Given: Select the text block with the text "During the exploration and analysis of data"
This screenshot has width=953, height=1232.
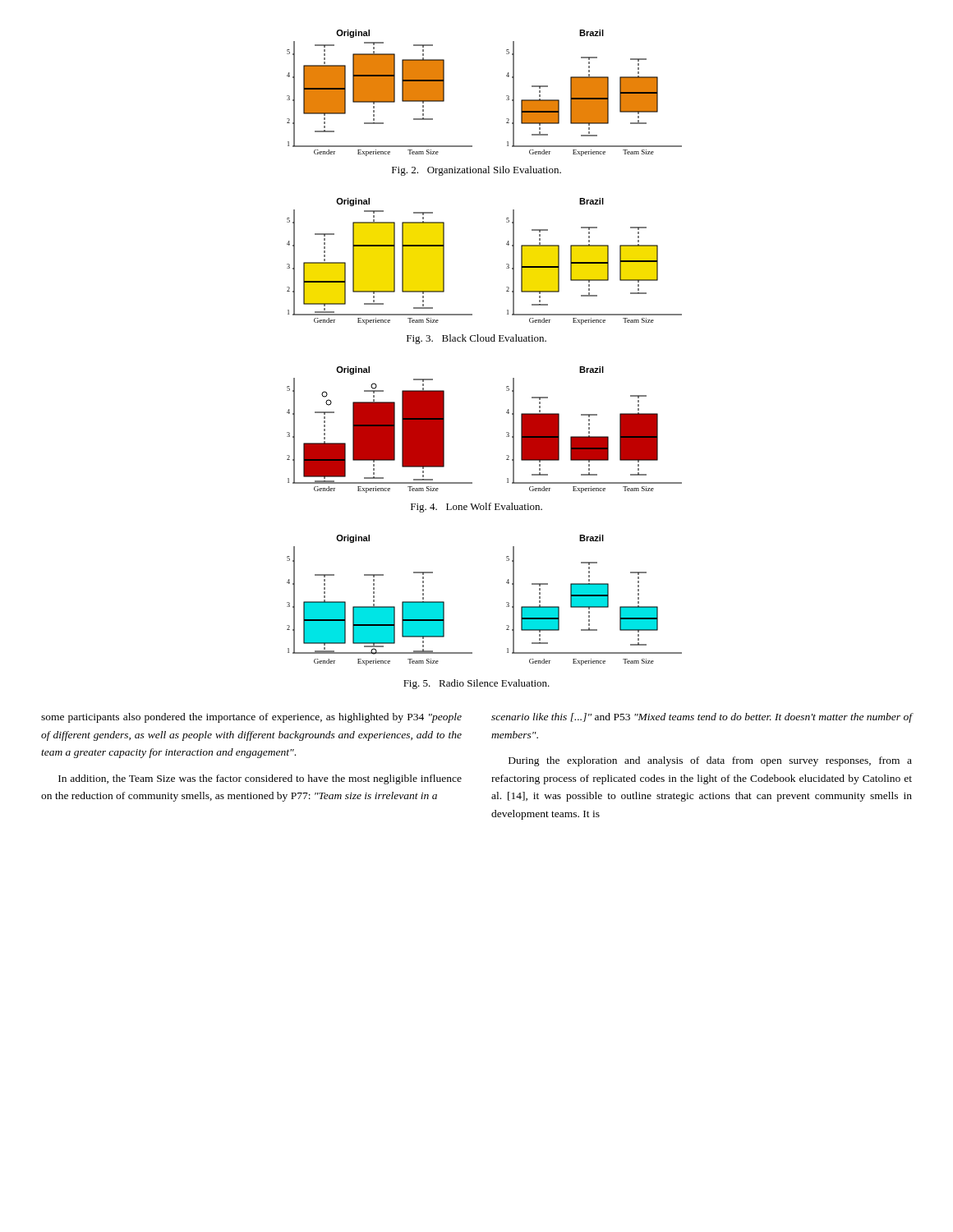Looking at the screenshot, I should [x=702, y=787].
